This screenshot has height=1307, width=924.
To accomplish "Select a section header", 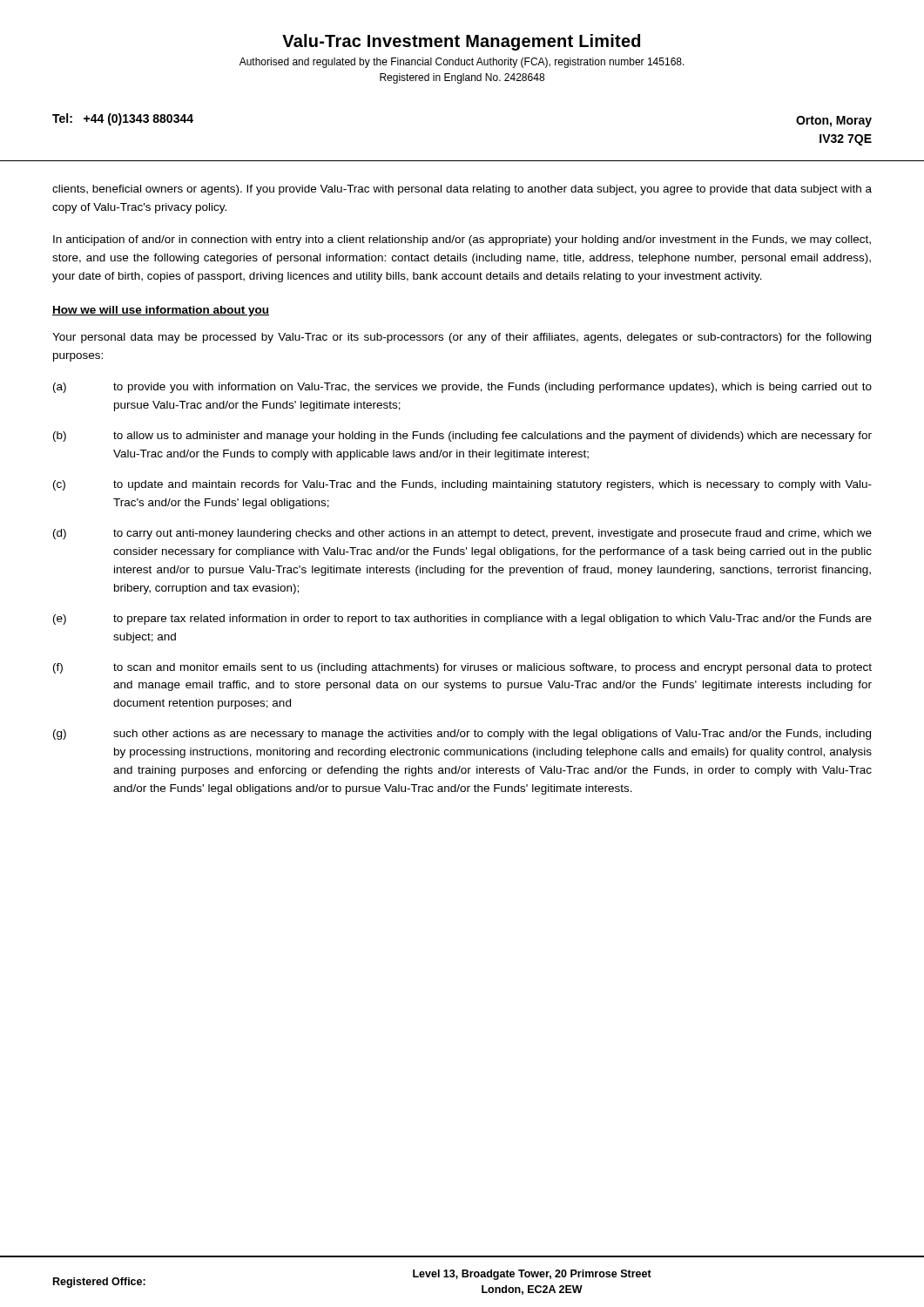I will [161, 309].
